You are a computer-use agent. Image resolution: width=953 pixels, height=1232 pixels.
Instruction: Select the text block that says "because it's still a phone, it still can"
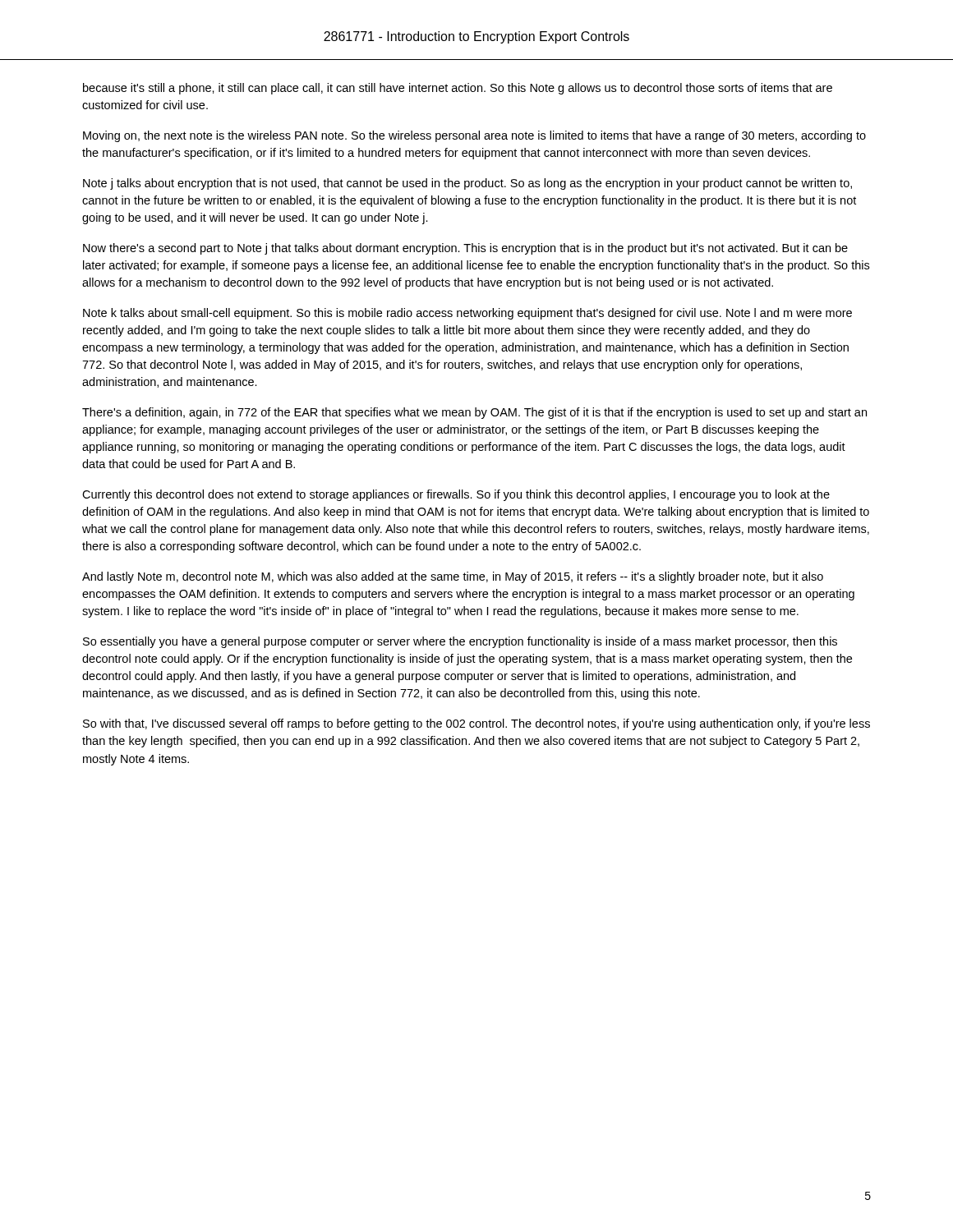457,97
